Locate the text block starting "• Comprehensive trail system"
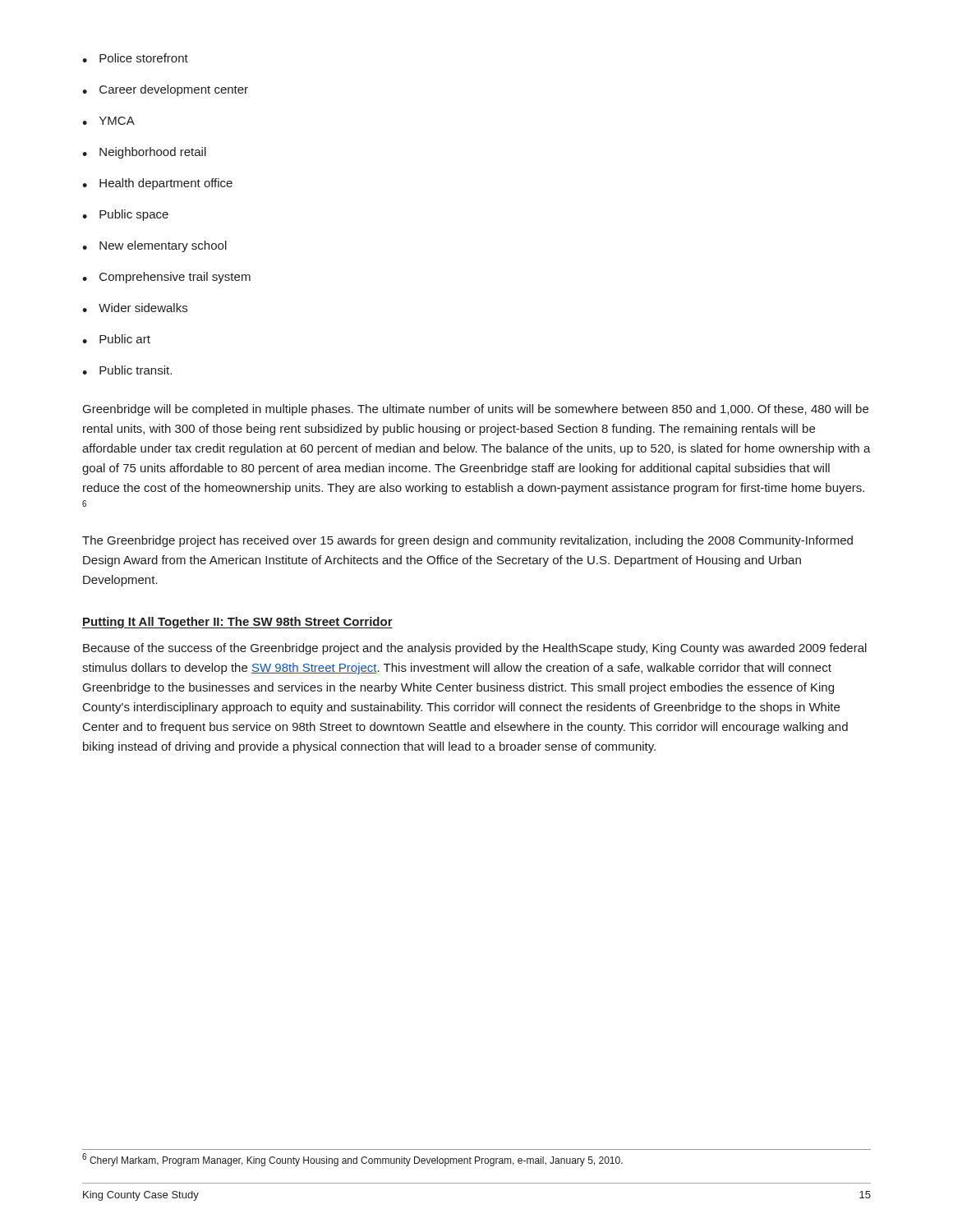 click(x=167, y=279)
